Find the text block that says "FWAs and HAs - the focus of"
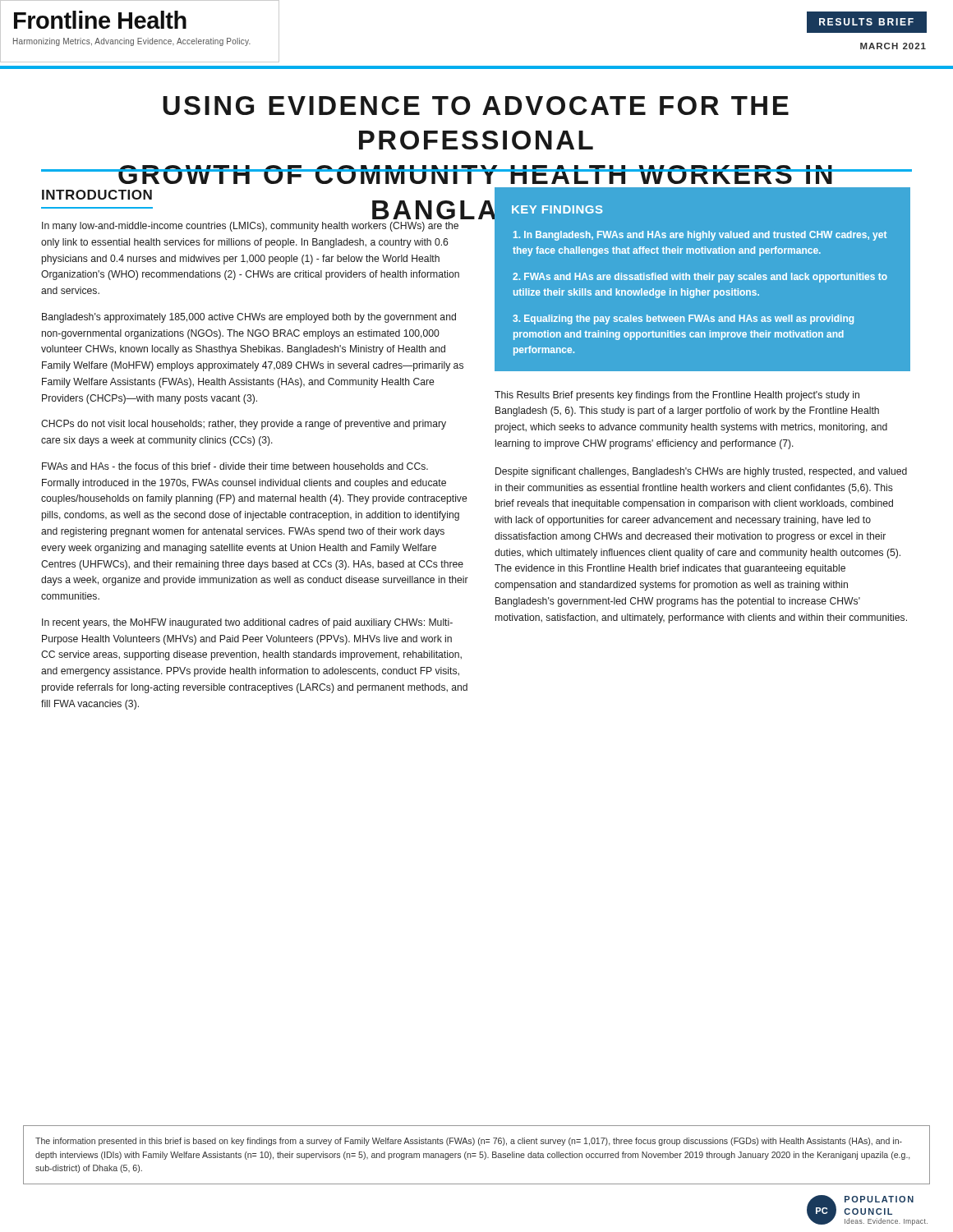The image size is (953, 1232). (254, 531)
